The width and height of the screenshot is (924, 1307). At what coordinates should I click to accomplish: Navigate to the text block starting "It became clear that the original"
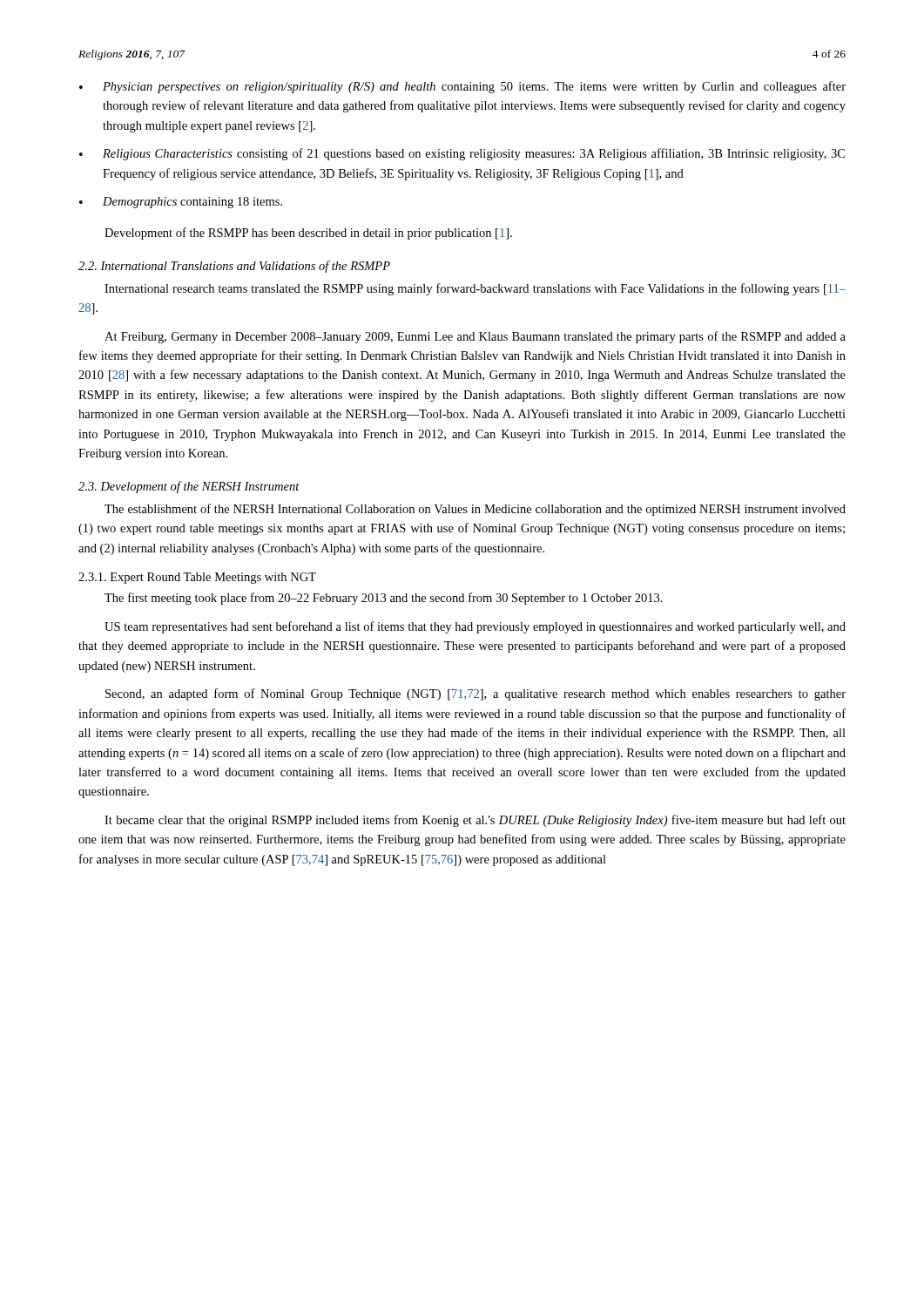coord(462,839)
